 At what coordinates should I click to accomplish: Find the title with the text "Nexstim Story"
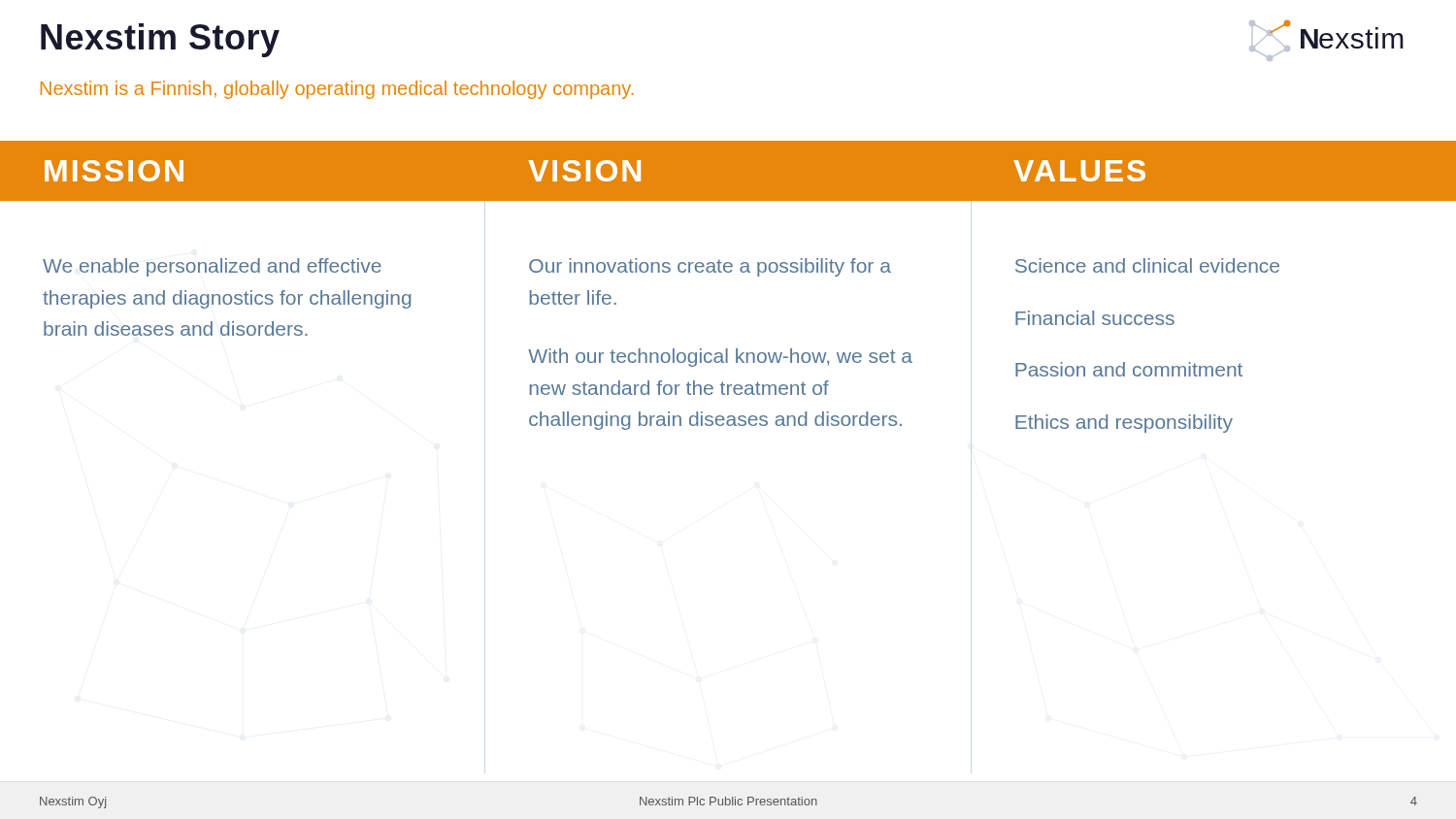(x=160, y=37)
